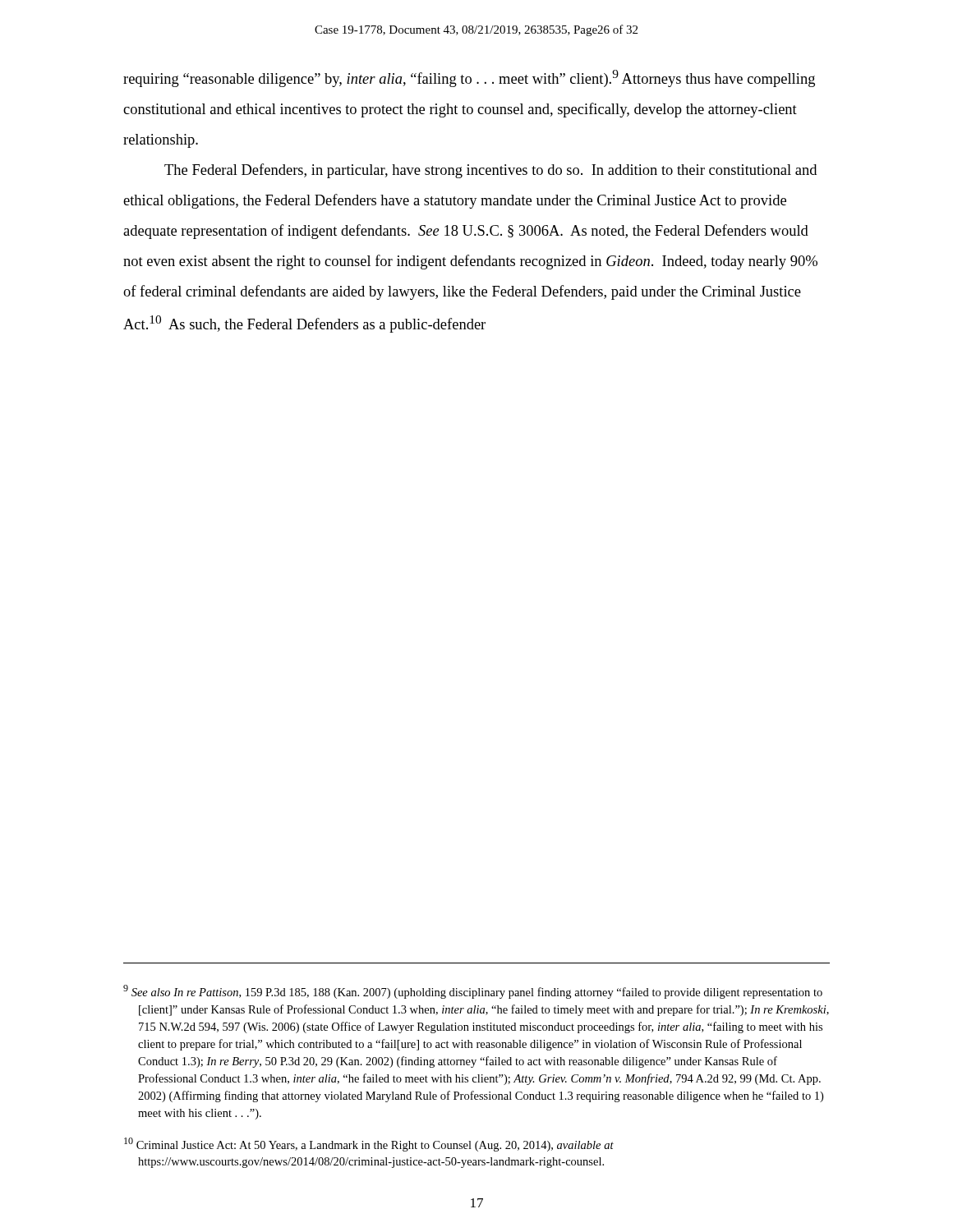Navigate to the text starting "requiring “reasonable diligence” by, inter"
The width and height of the screenshot is (953, 1232).
[x=476, y=108]
